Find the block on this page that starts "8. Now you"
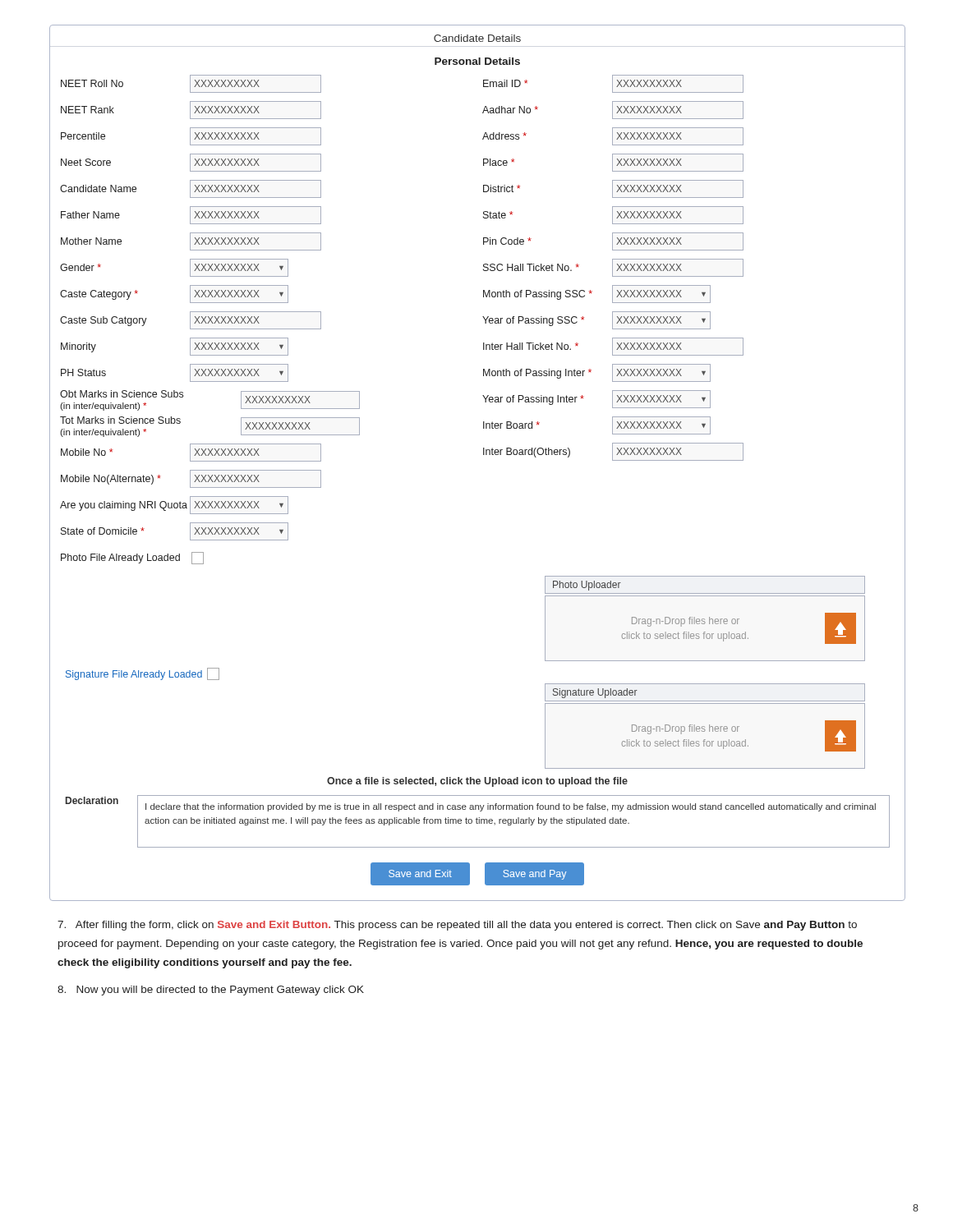The image size is (953, 1232). (x=211, y=989)
